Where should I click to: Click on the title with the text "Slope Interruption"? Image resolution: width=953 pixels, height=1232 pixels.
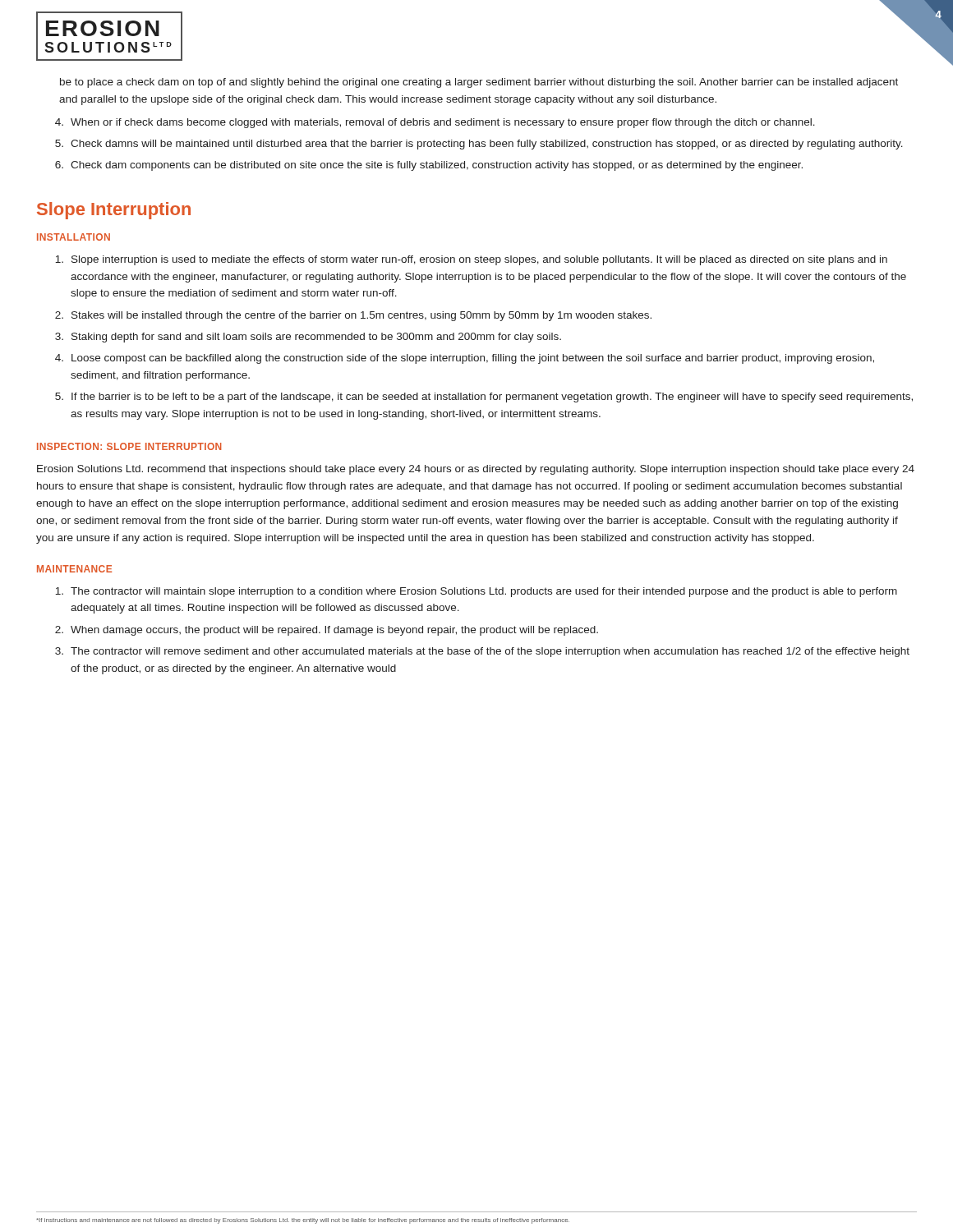[x=114, y=209]
